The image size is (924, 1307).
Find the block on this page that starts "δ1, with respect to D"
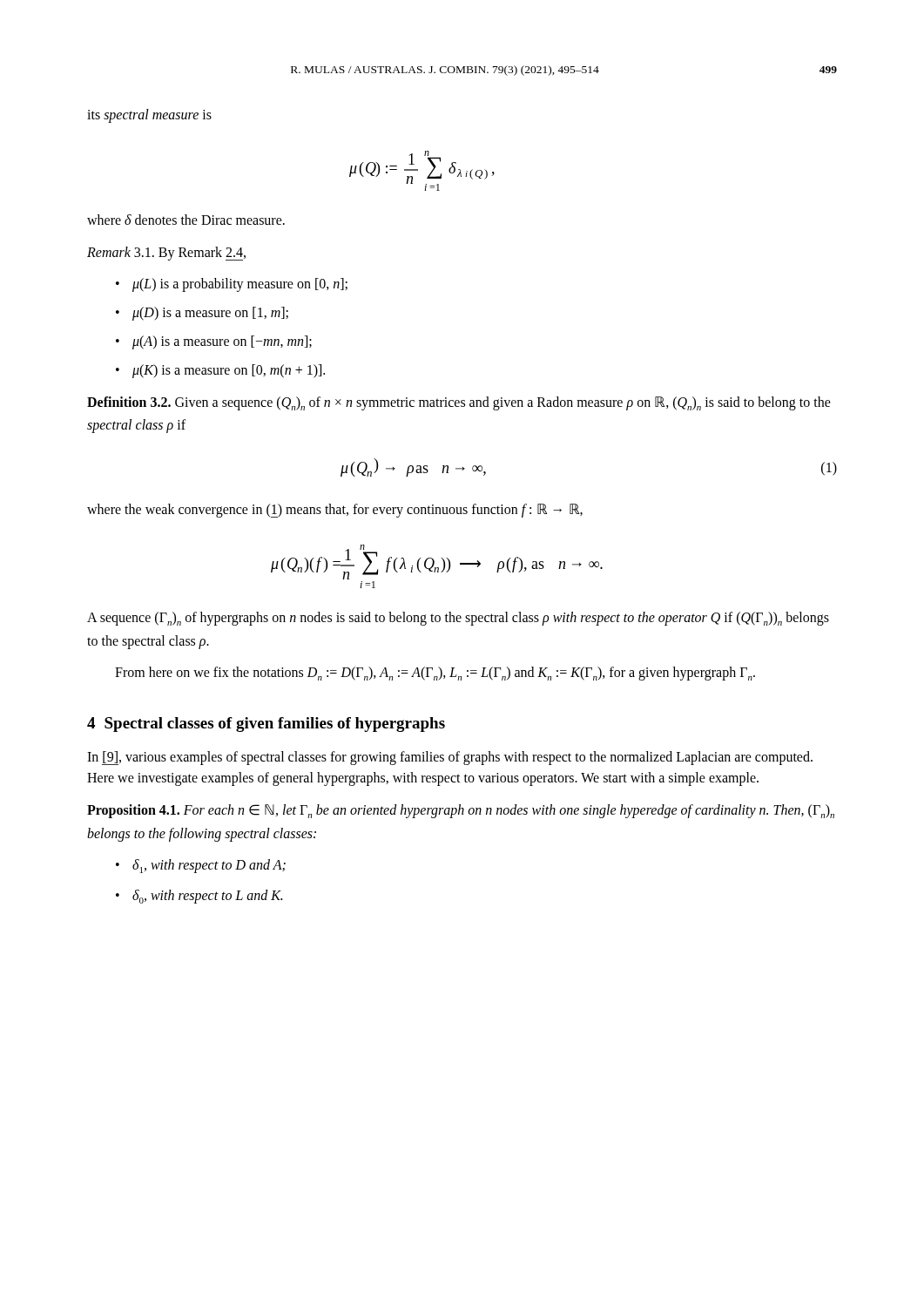[209, 866]
